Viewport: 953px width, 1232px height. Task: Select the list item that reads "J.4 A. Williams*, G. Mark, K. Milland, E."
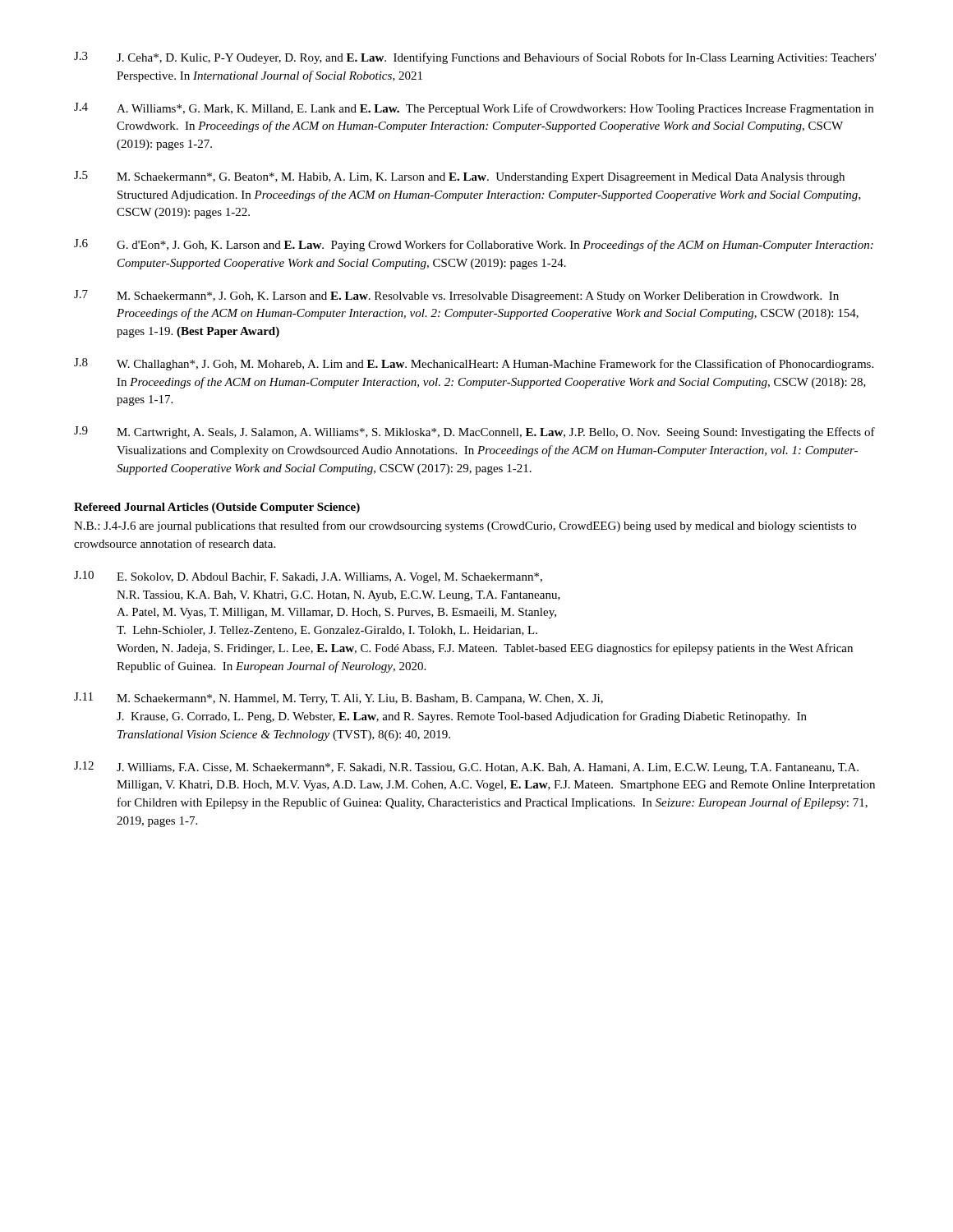(x=476, y=127)
